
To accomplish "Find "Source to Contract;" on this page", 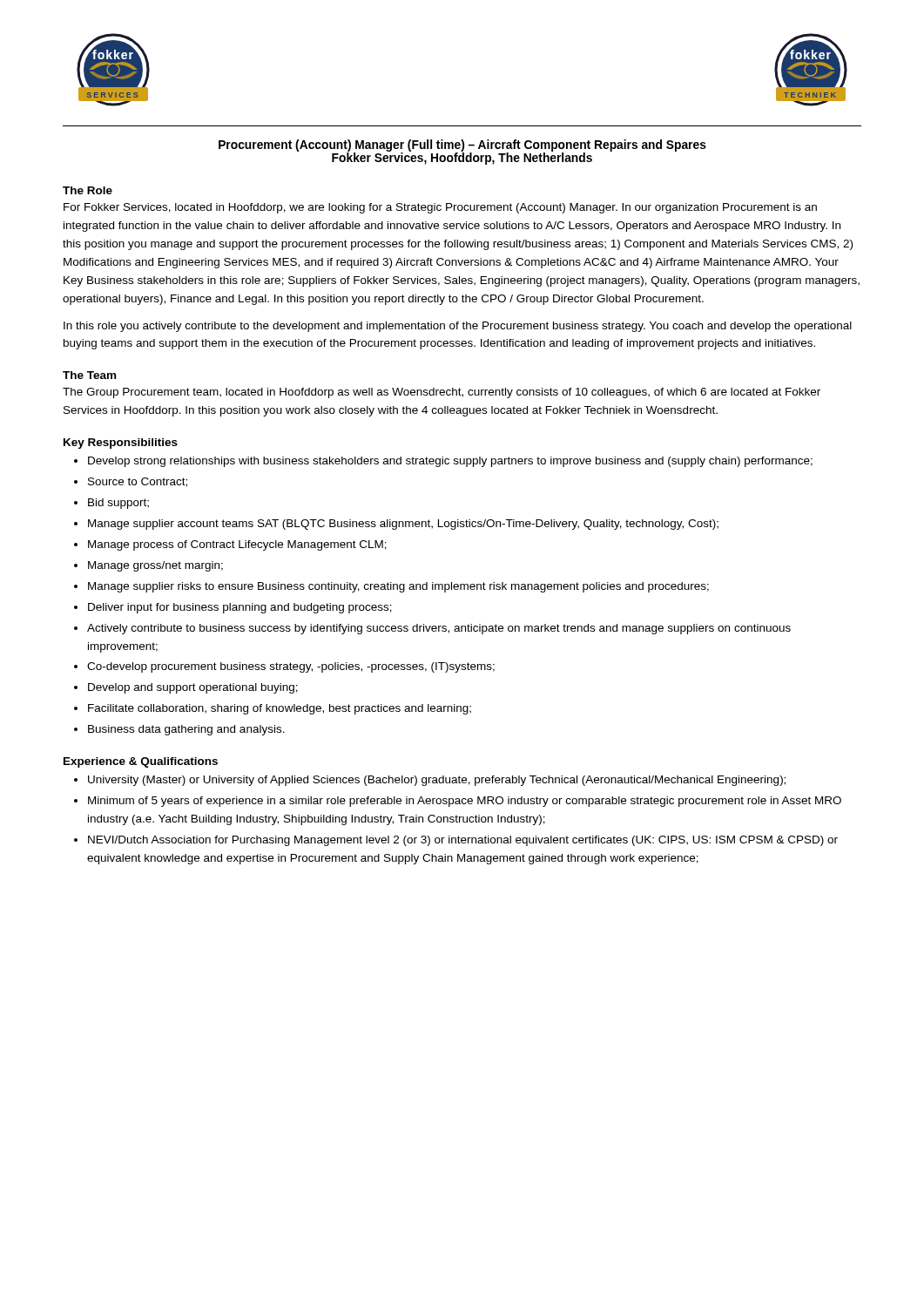I will tap(138, 481).
